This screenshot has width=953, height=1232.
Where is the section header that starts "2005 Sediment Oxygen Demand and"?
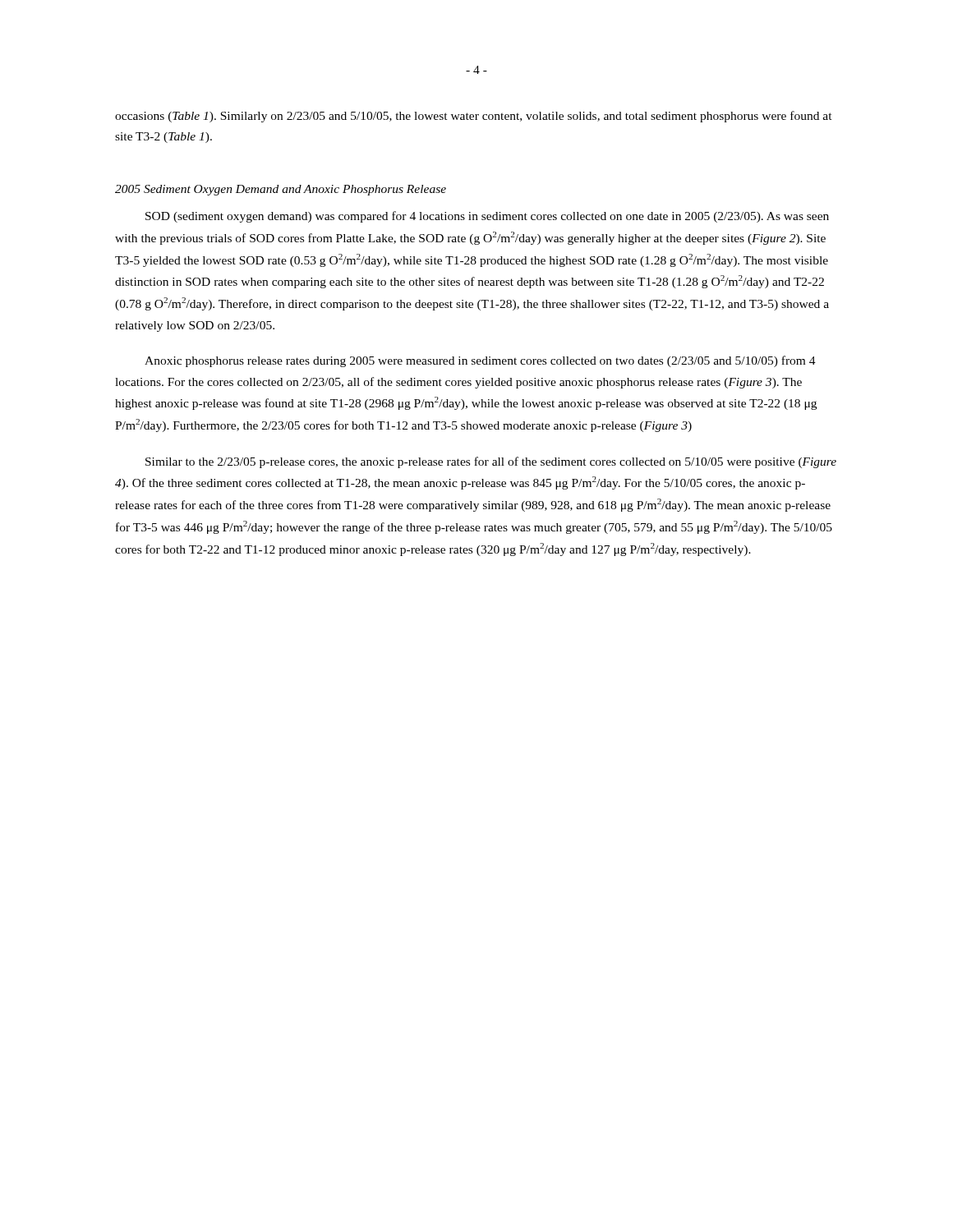(281, 188)
